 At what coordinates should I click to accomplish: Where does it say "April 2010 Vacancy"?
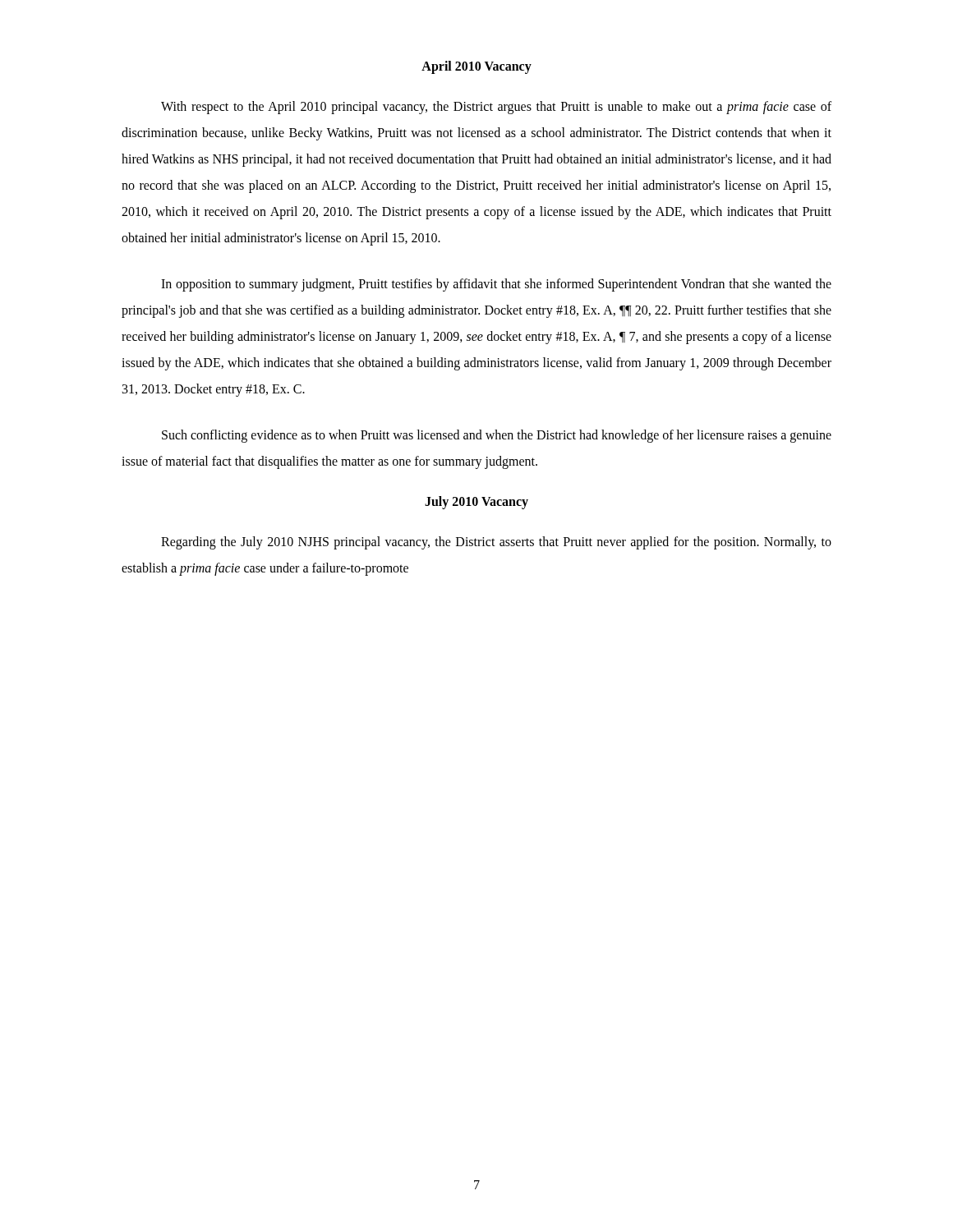tap(476, 66)
